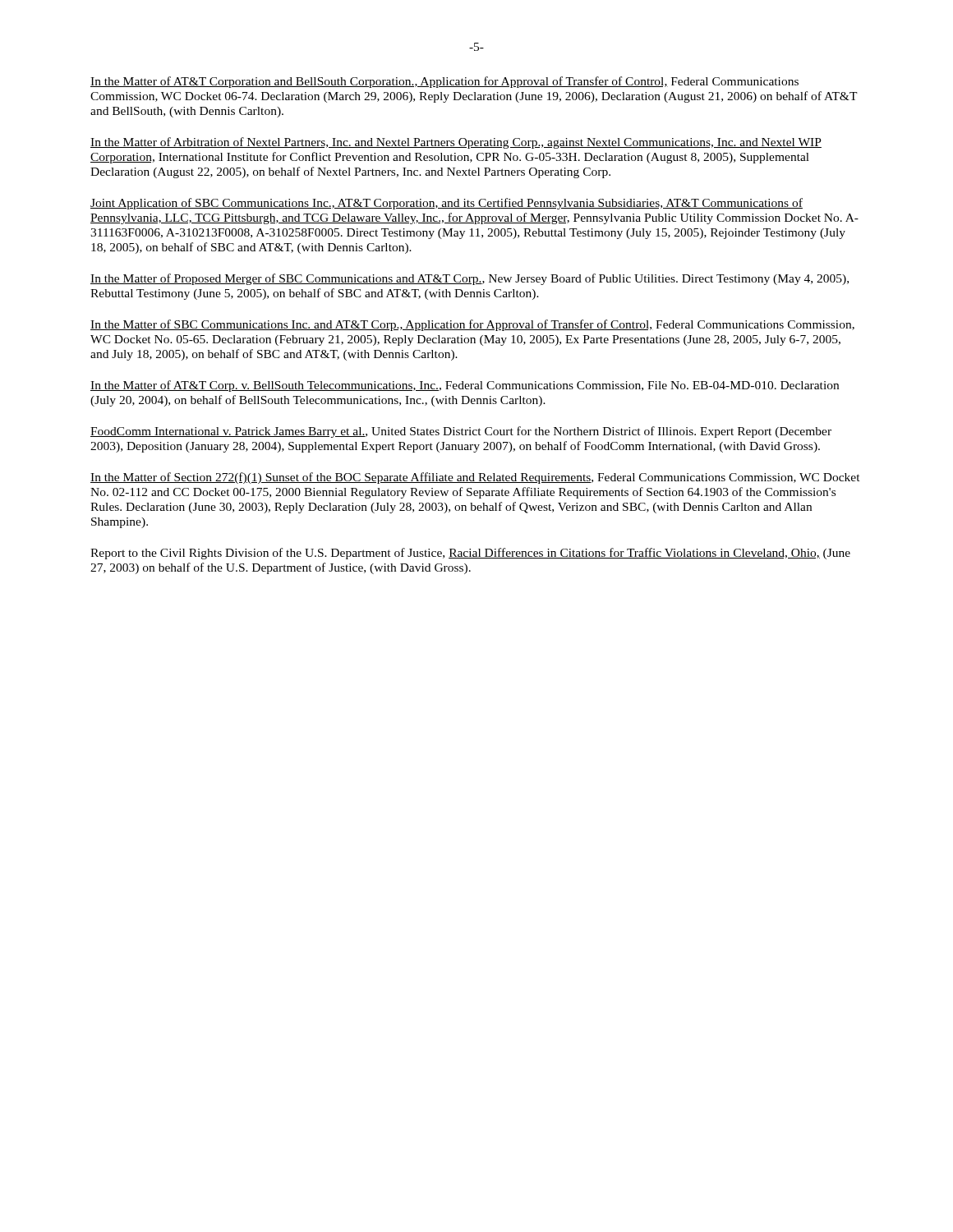Point to the block beginning "Joint Application of SBC Communications Inc., AT&T Corporation,"
Viewport: 953px width, 1232px height.
click(476, 225)
